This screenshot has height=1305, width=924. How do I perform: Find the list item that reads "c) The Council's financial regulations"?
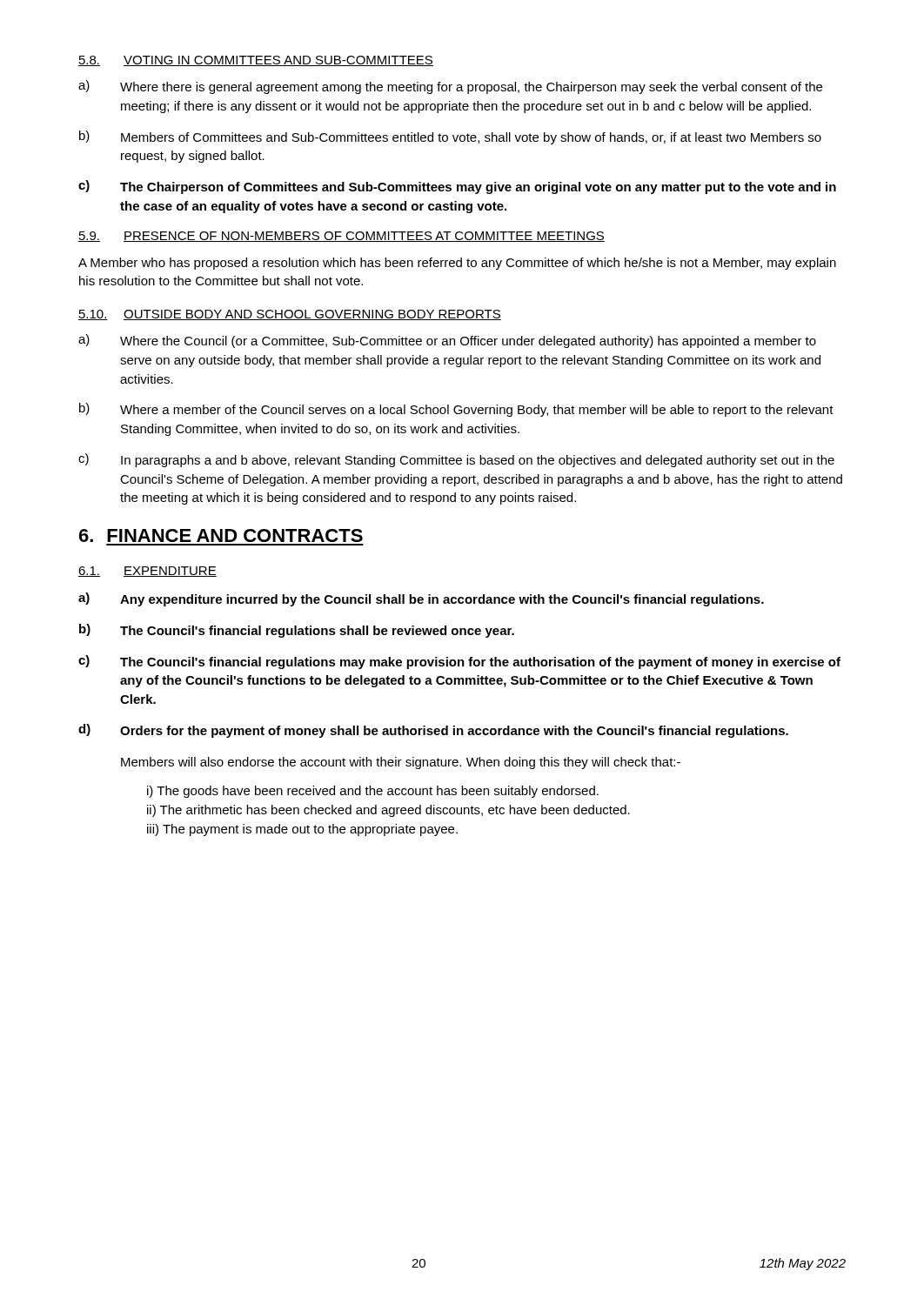(462, 680)
